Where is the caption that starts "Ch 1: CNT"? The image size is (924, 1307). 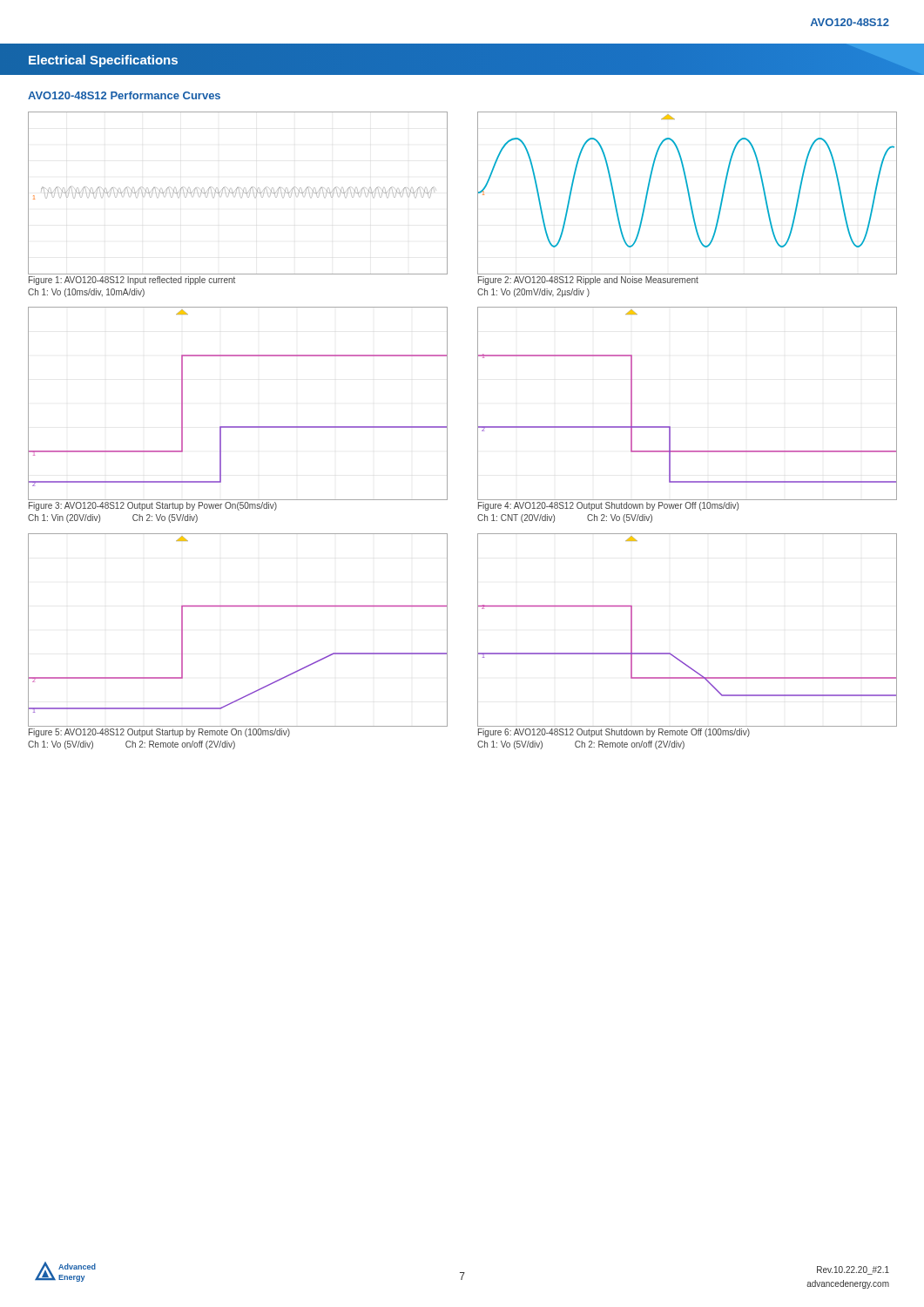[x=565, y=518]
